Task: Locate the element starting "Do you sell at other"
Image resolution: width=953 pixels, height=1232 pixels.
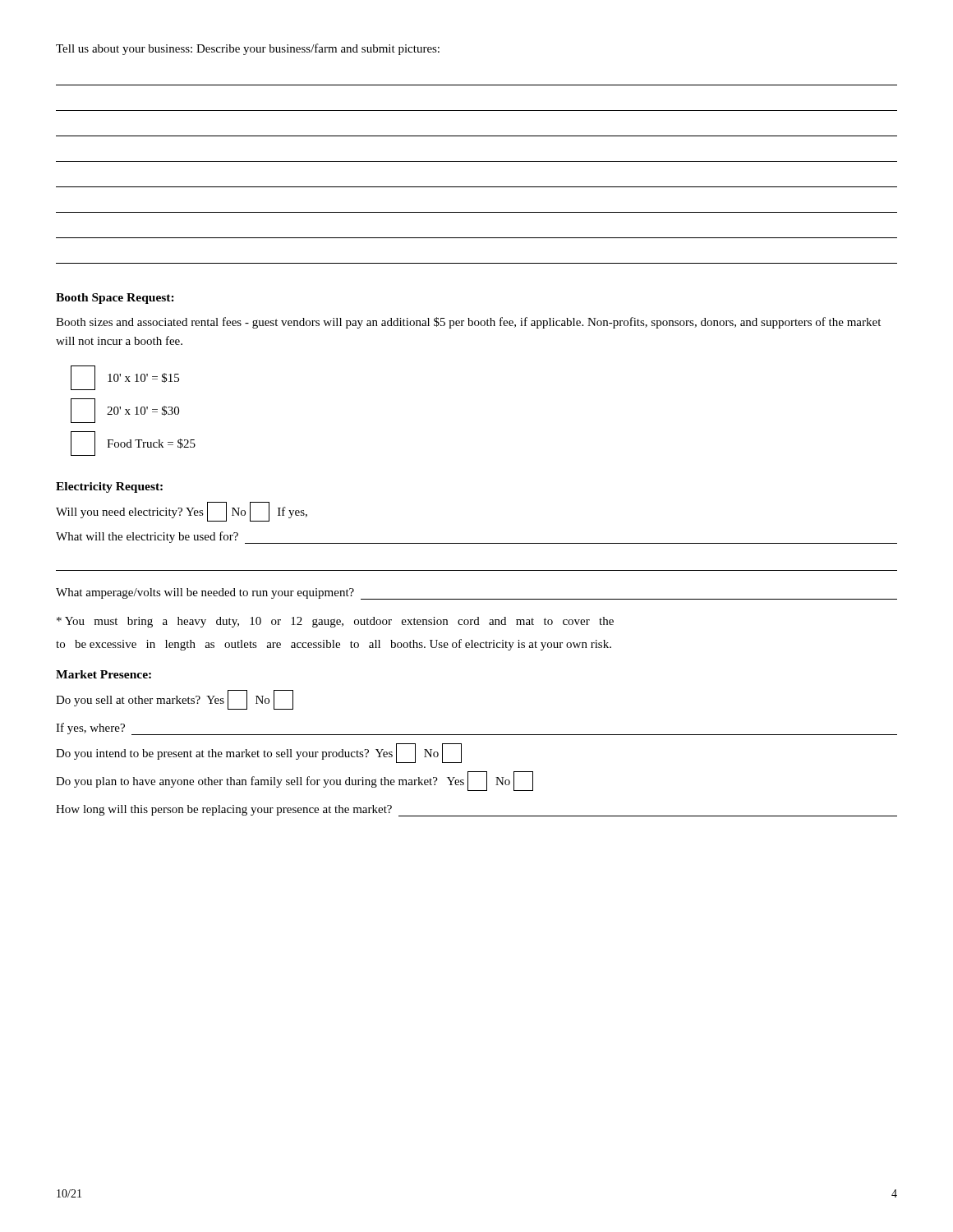Action: (x=174, y=700)
